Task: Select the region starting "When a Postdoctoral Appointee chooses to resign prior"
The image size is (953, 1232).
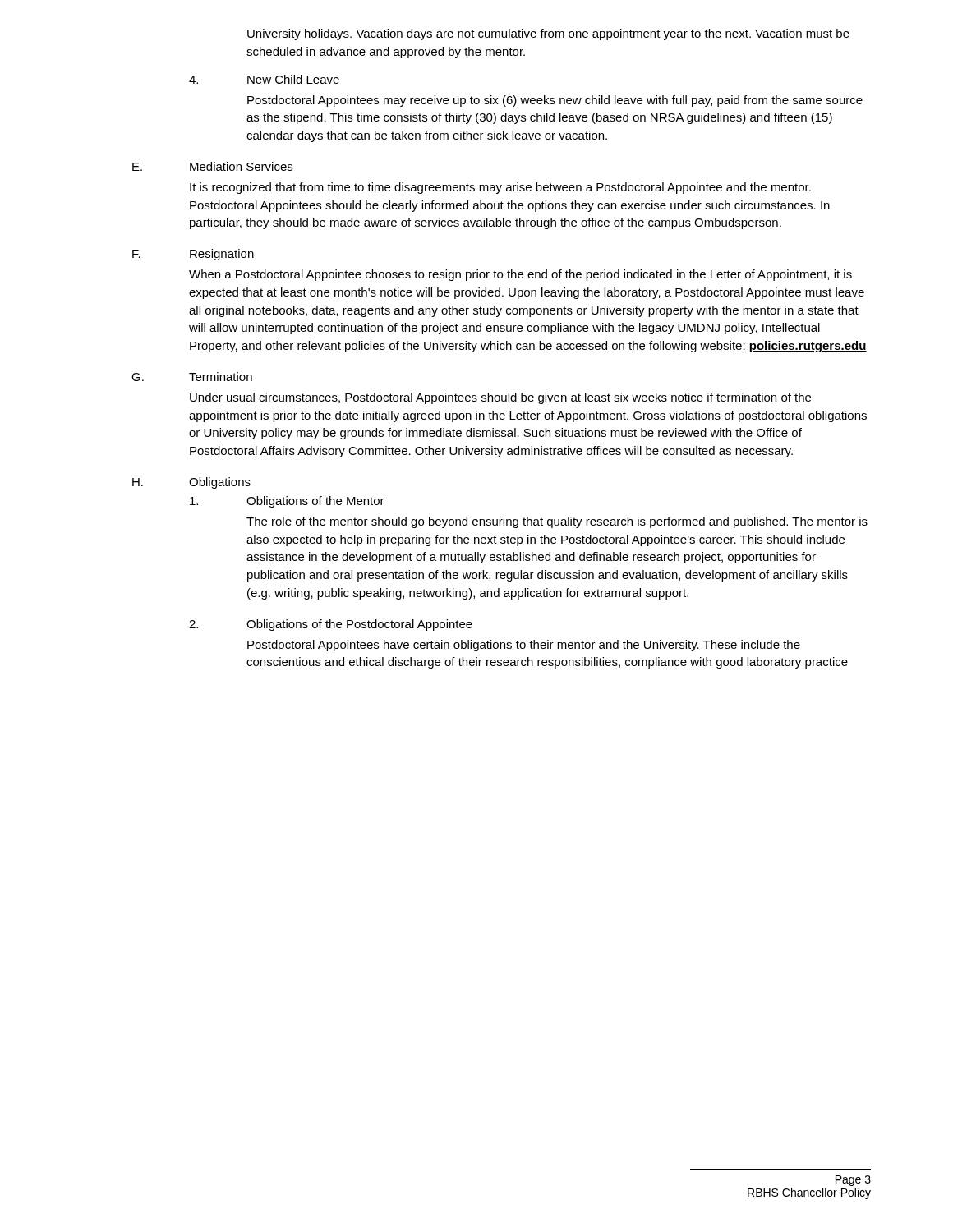Action: [x=528, y=310]
